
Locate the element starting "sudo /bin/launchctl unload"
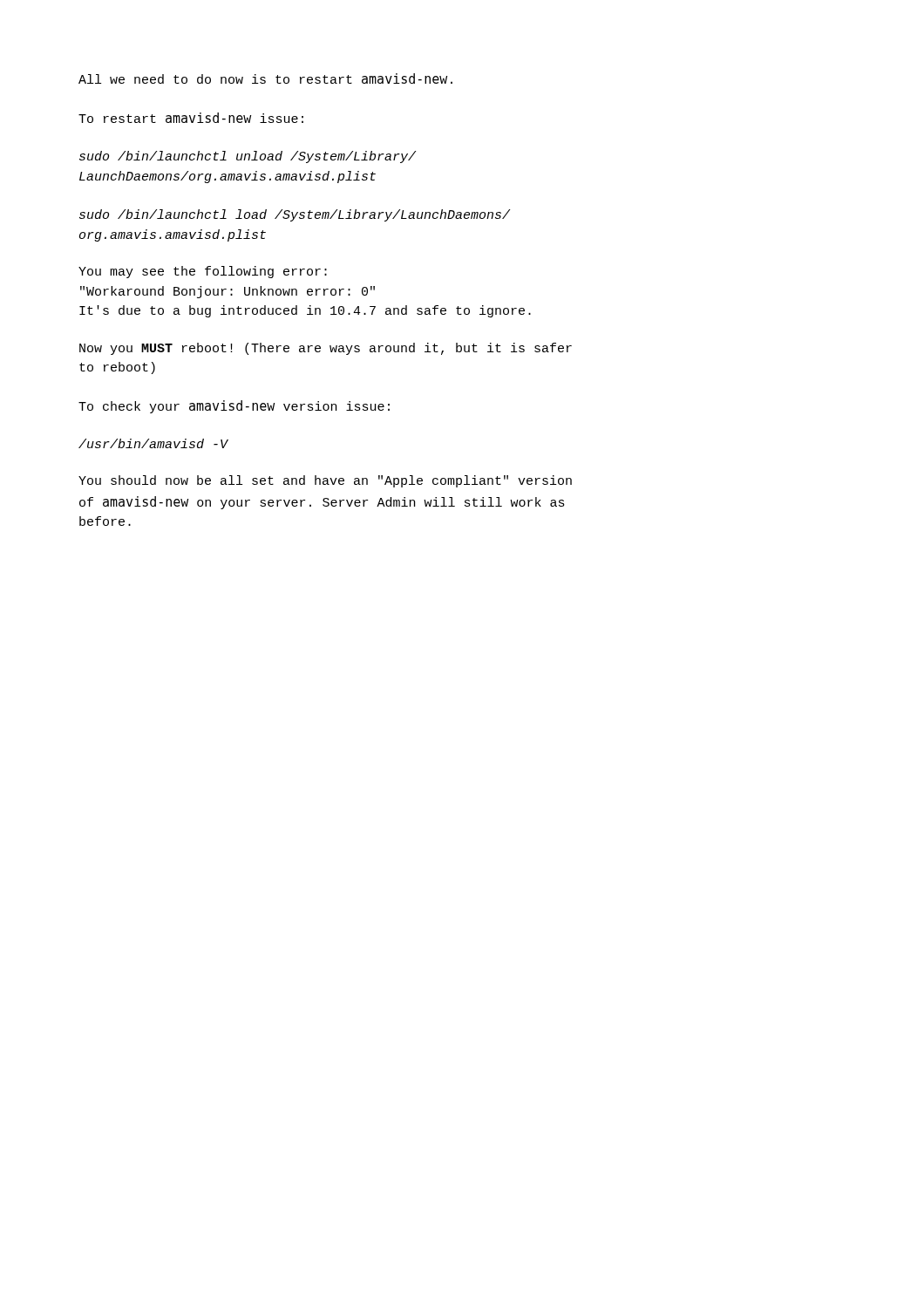[247, 168]
